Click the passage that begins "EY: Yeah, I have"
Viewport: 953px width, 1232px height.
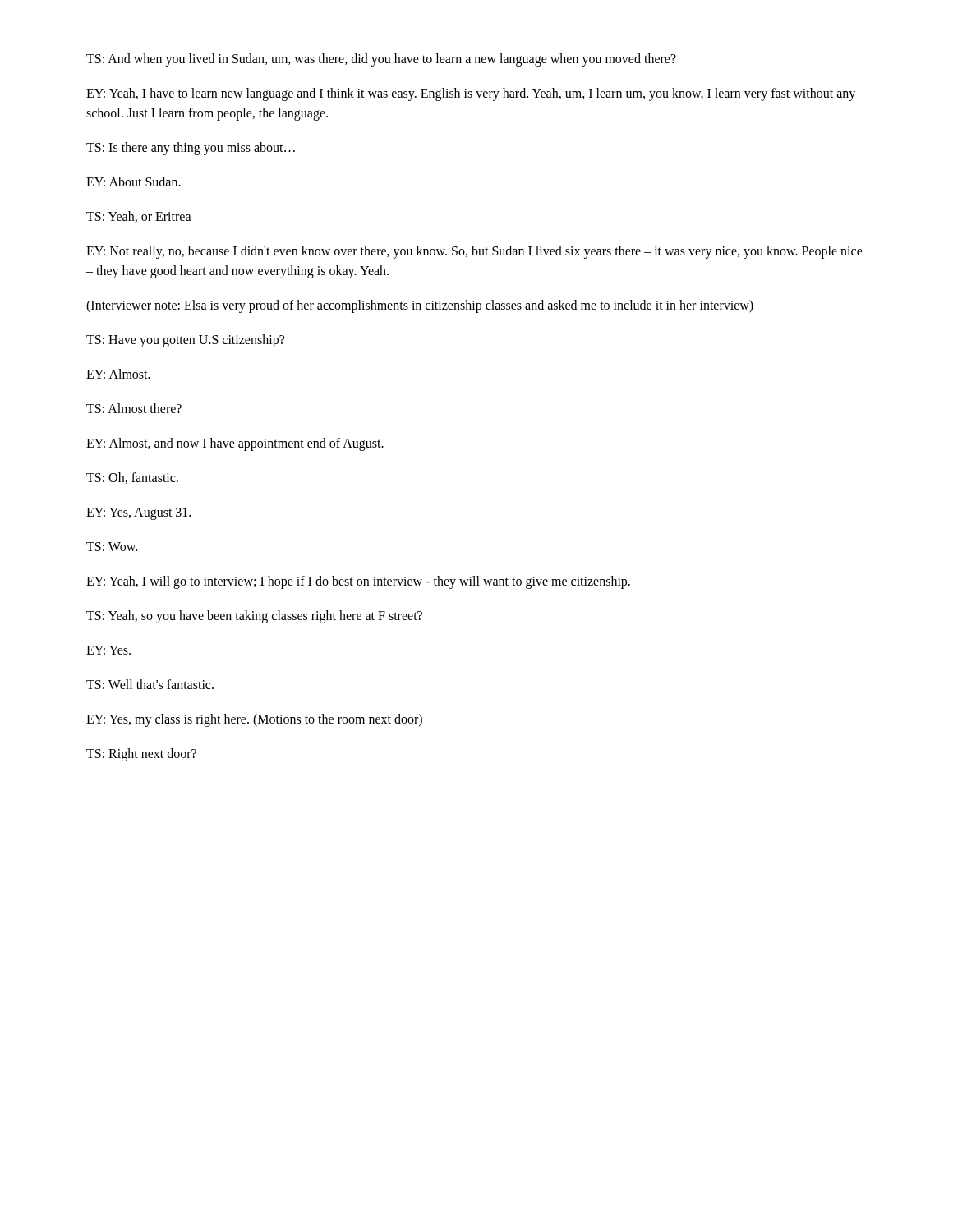(x=471, y=103)
